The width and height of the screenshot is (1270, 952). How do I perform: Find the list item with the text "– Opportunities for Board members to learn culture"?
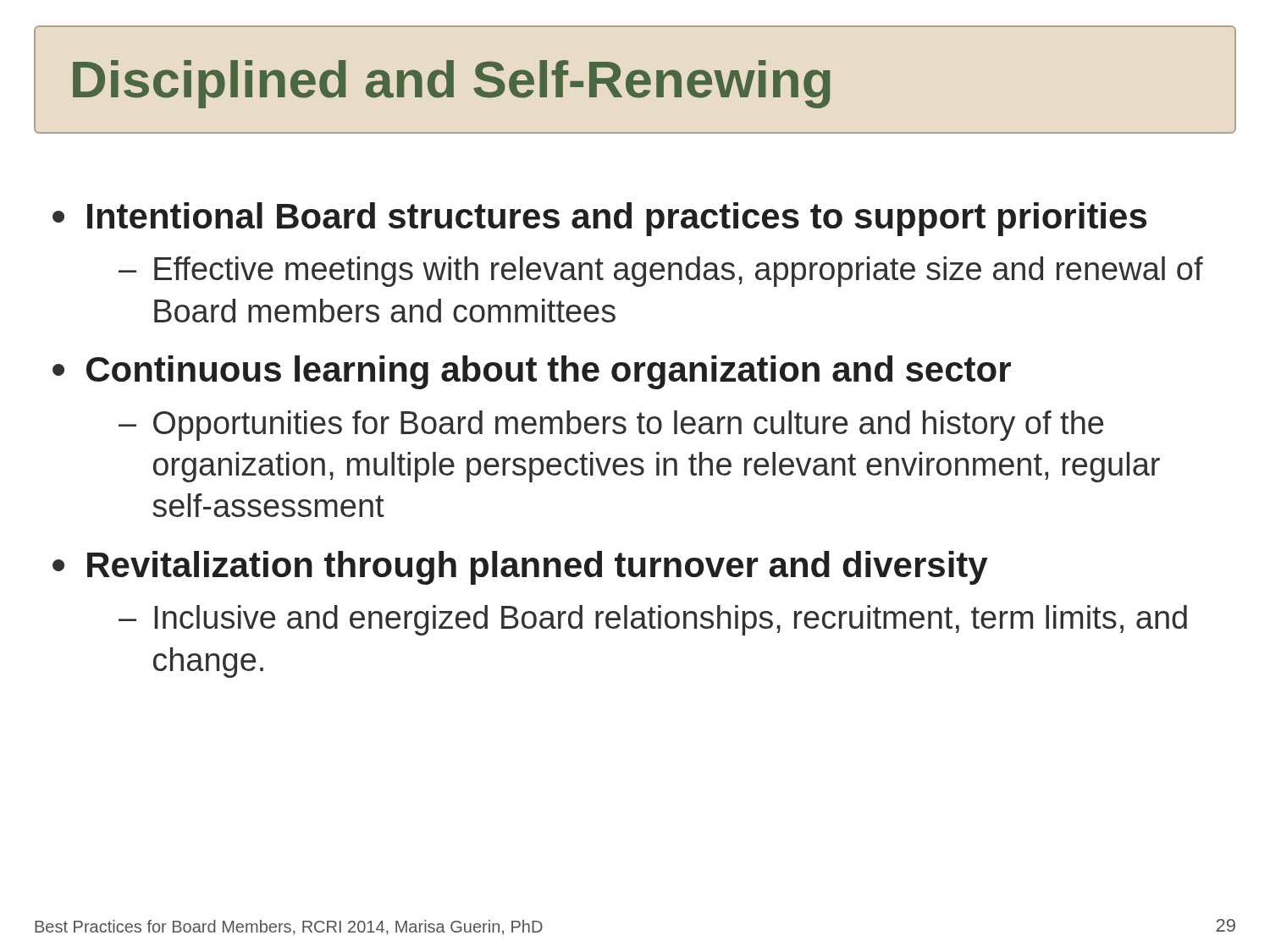pyautogui.click(x=669, y=465)
